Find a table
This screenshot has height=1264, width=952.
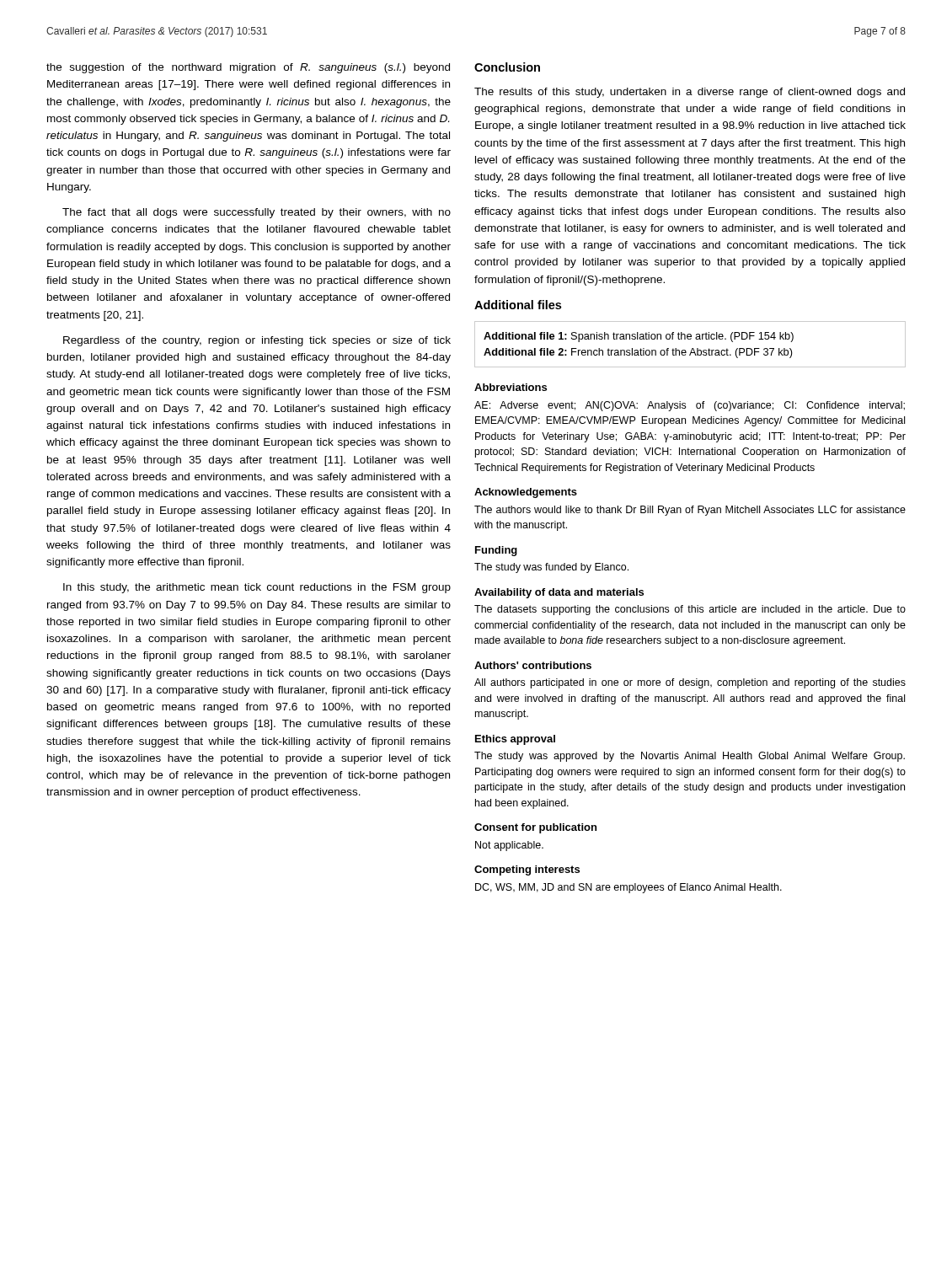[x=690, y=344]
